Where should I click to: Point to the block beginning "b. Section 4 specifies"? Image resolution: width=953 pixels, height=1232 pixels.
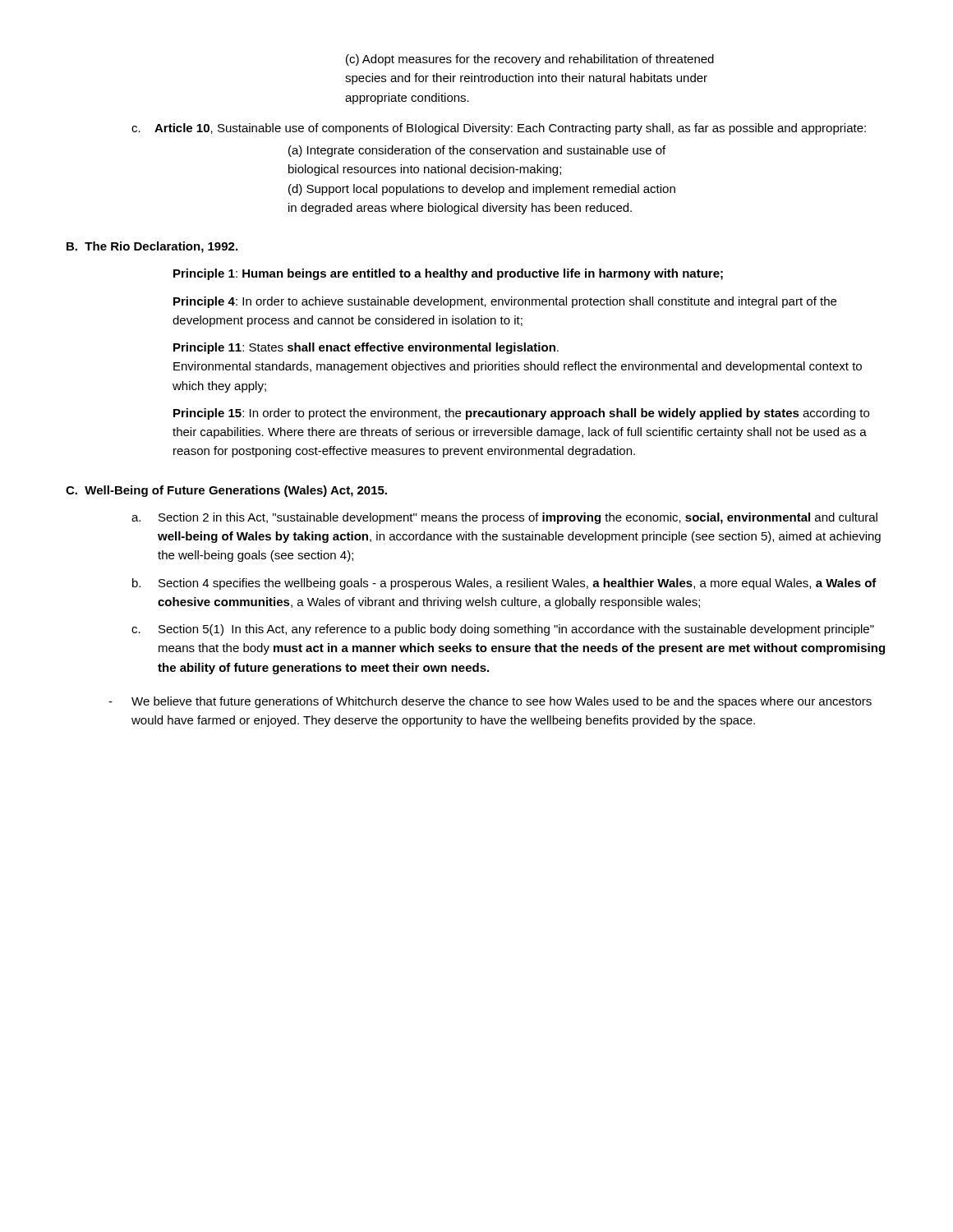click(x=509, y=592)
